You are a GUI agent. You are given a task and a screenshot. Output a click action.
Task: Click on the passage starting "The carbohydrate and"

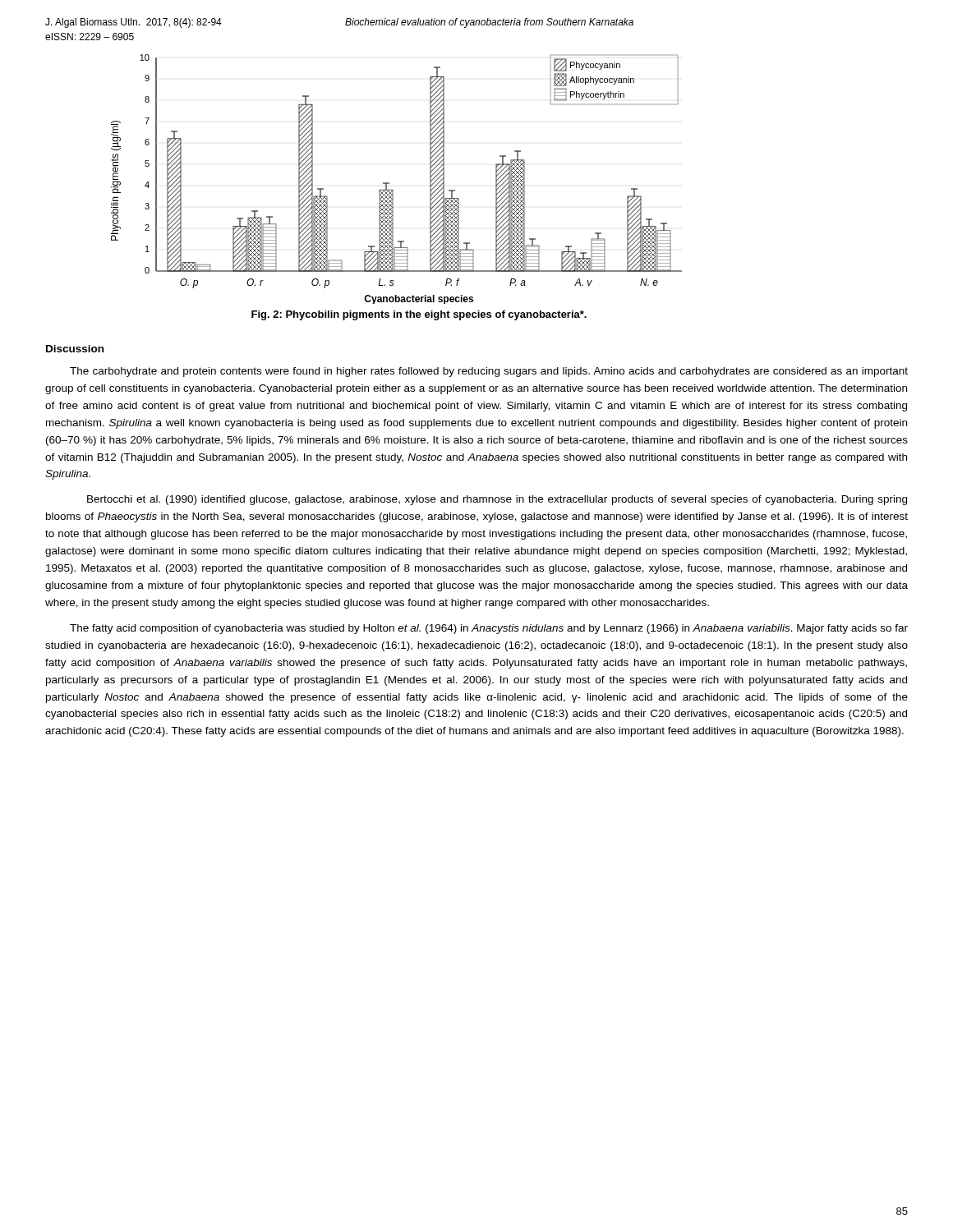(x=476, y=423)
